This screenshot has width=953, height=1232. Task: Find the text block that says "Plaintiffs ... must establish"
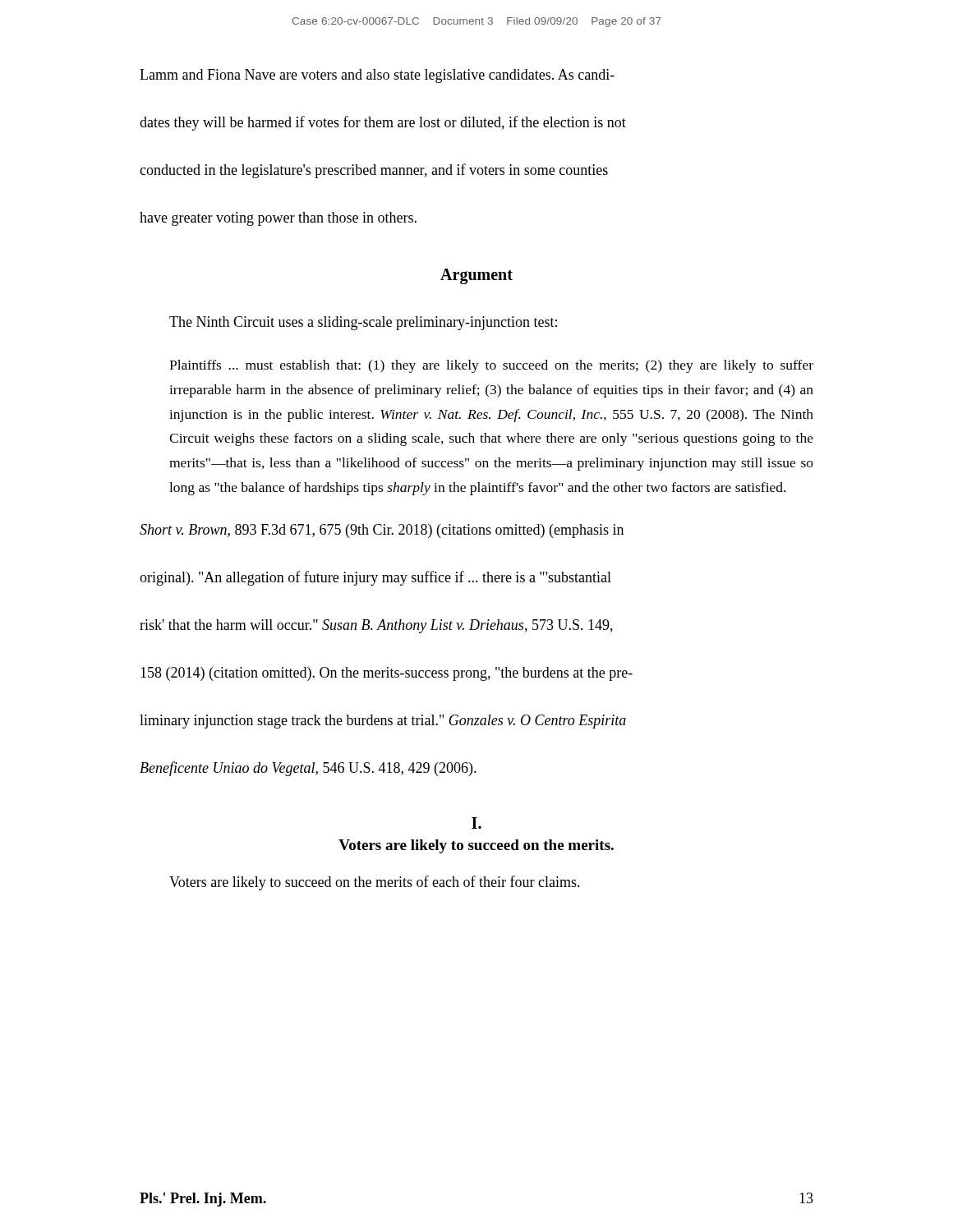[x=491, y=426]
